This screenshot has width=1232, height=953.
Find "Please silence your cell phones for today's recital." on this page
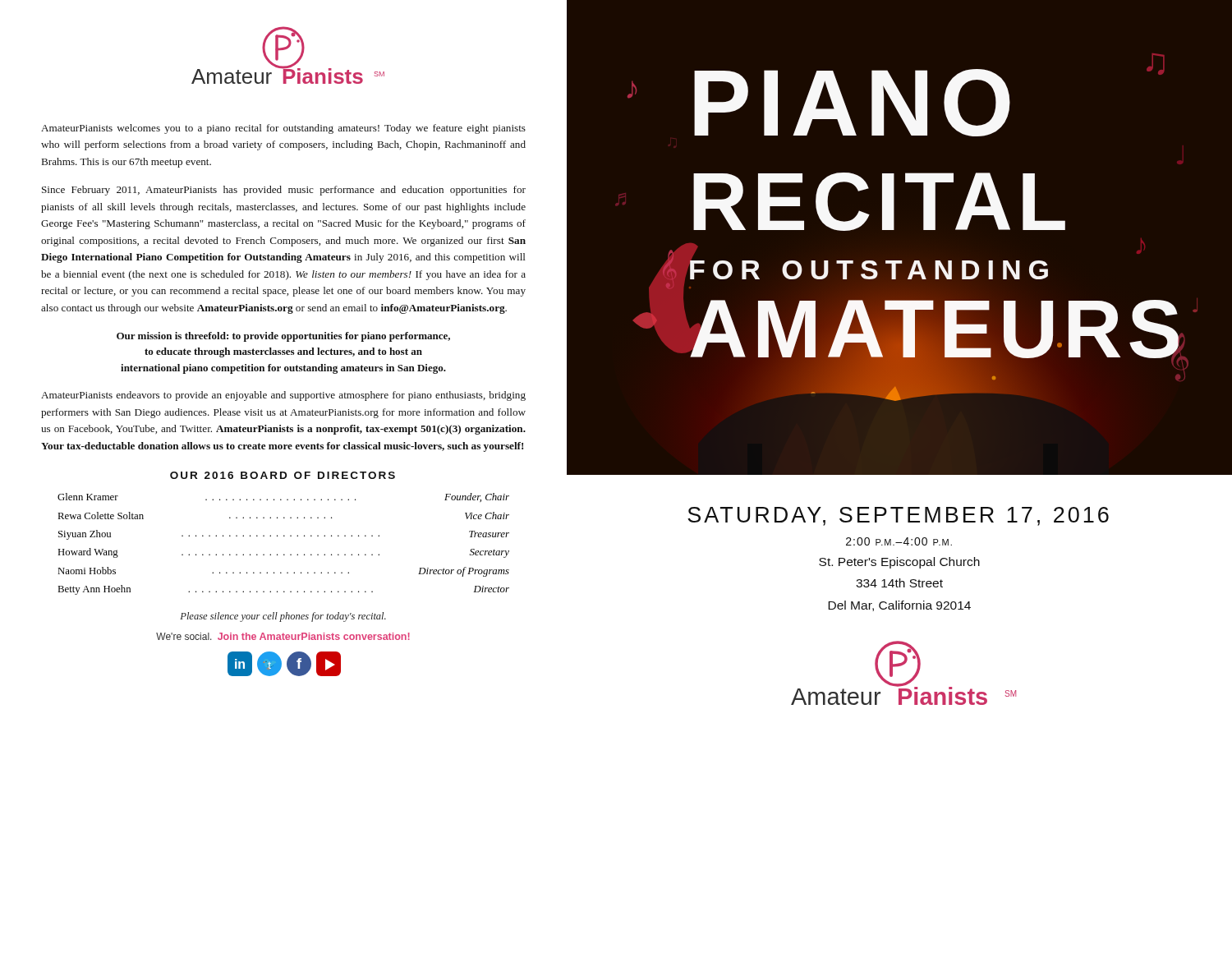point(283,616)
